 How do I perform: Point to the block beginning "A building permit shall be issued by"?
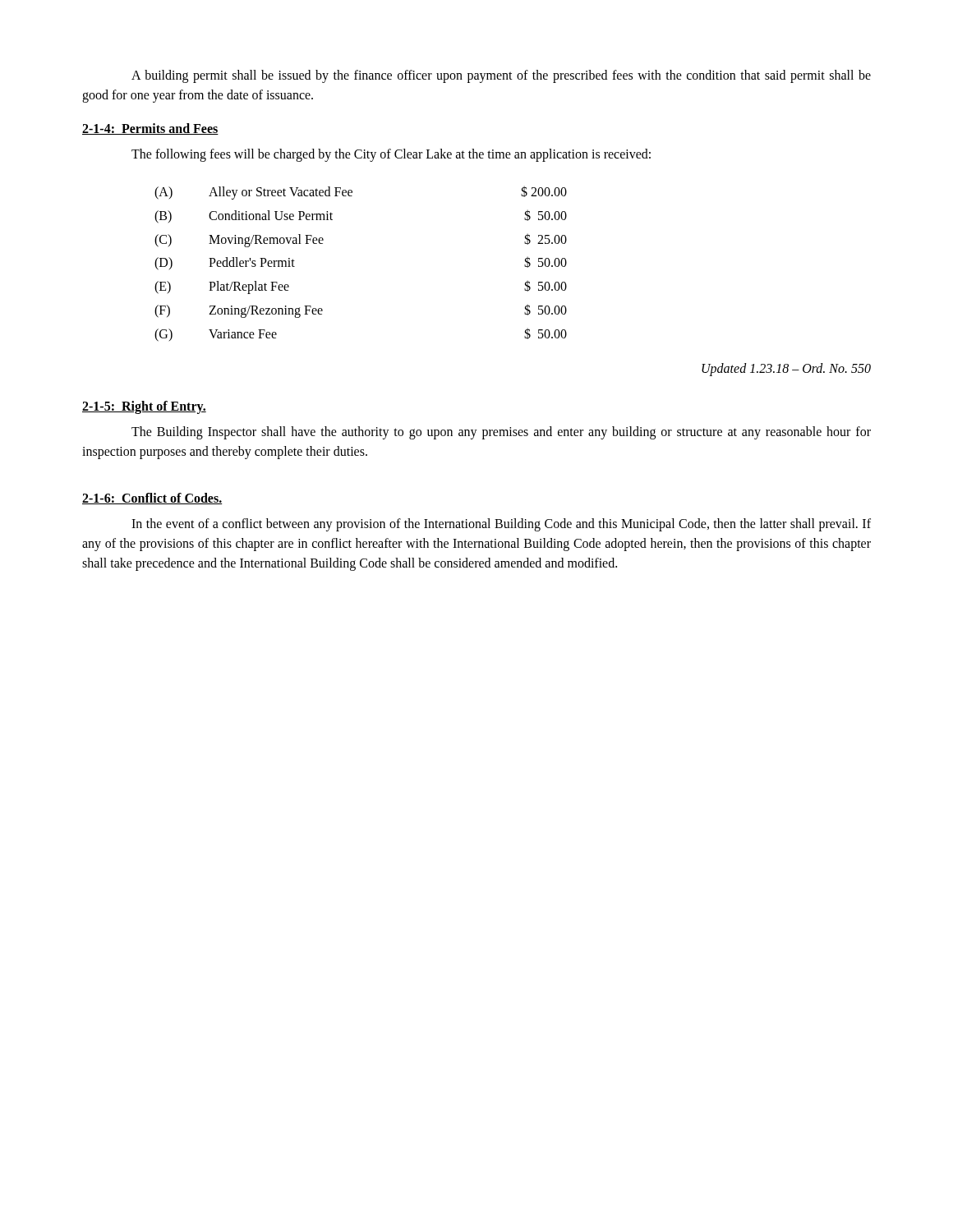pos(476,85)
